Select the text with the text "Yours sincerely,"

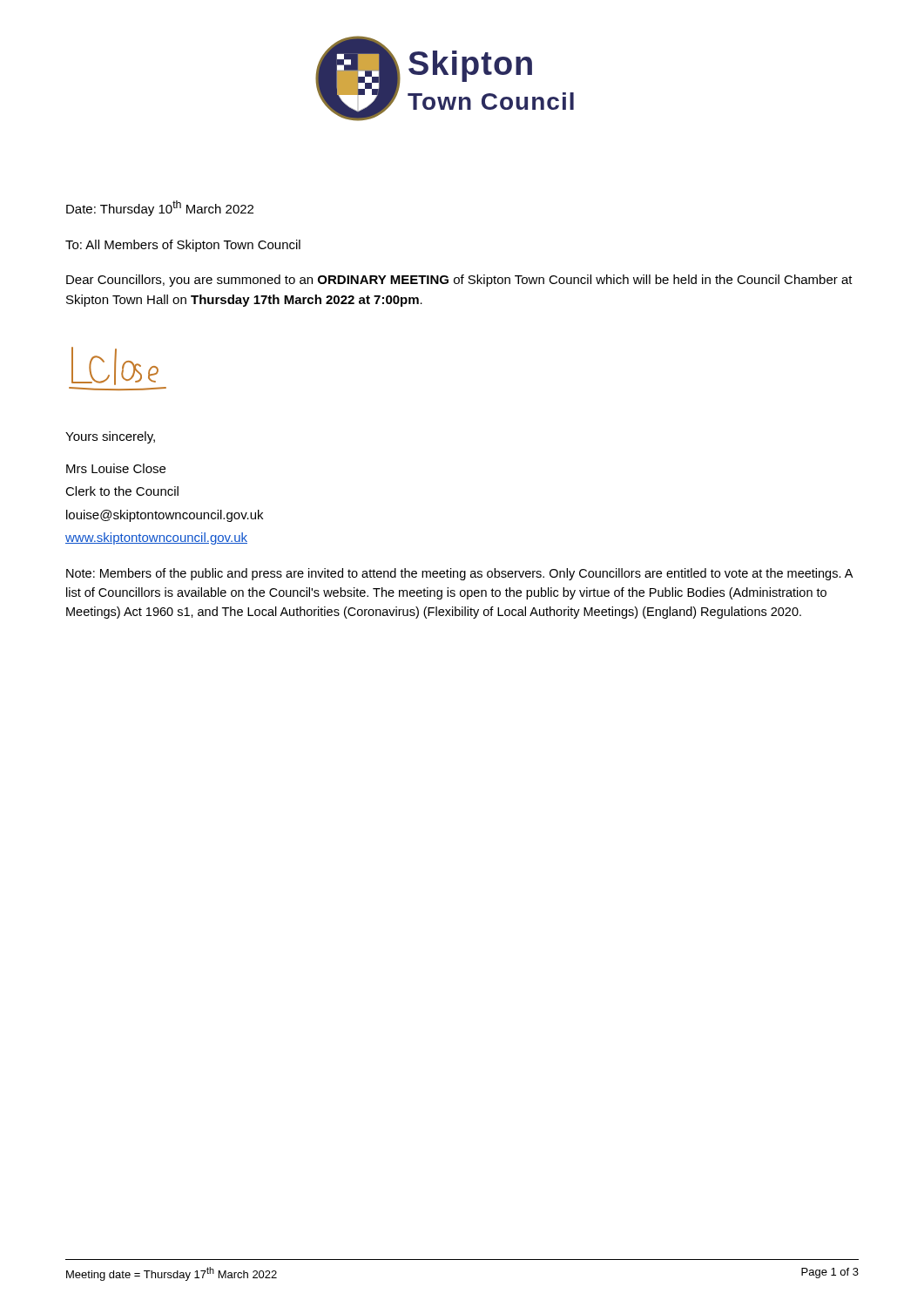click(x=111, y=436)
